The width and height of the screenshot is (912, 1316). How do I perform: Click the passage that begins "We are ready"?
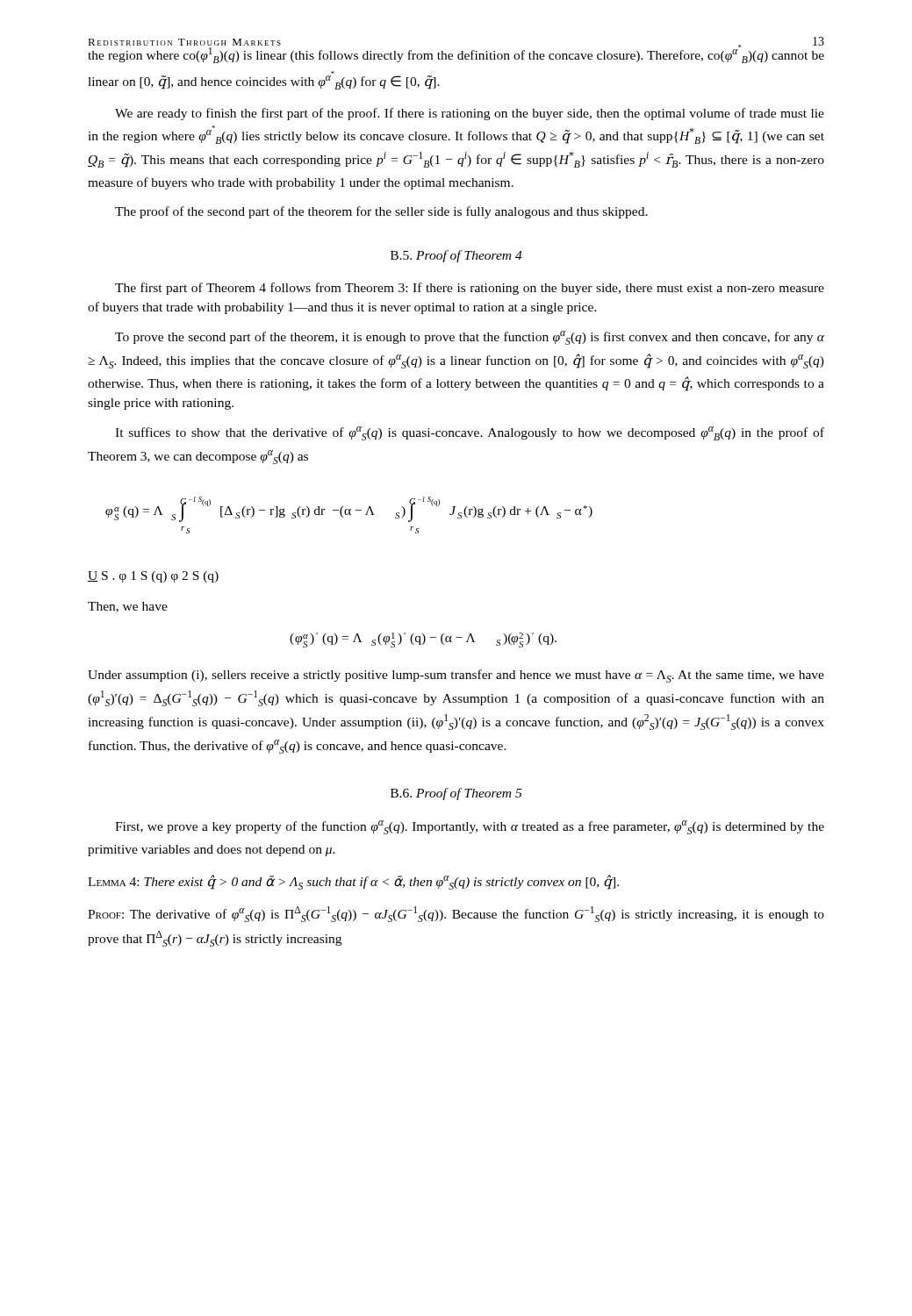pyautogui.click(x=456, y=148)
